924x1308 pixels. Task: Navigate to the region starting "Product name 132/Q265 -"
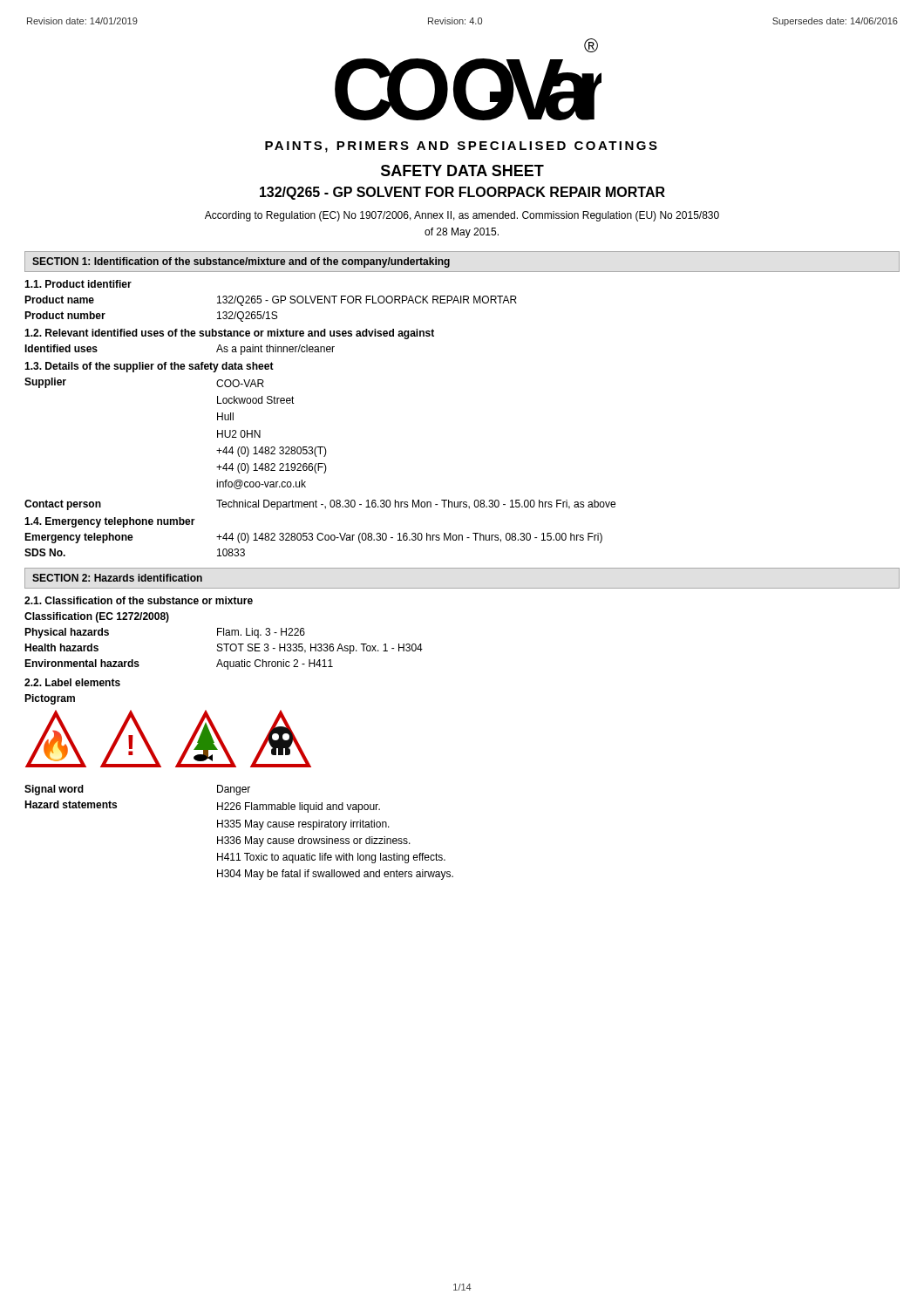tap(271, 300)
